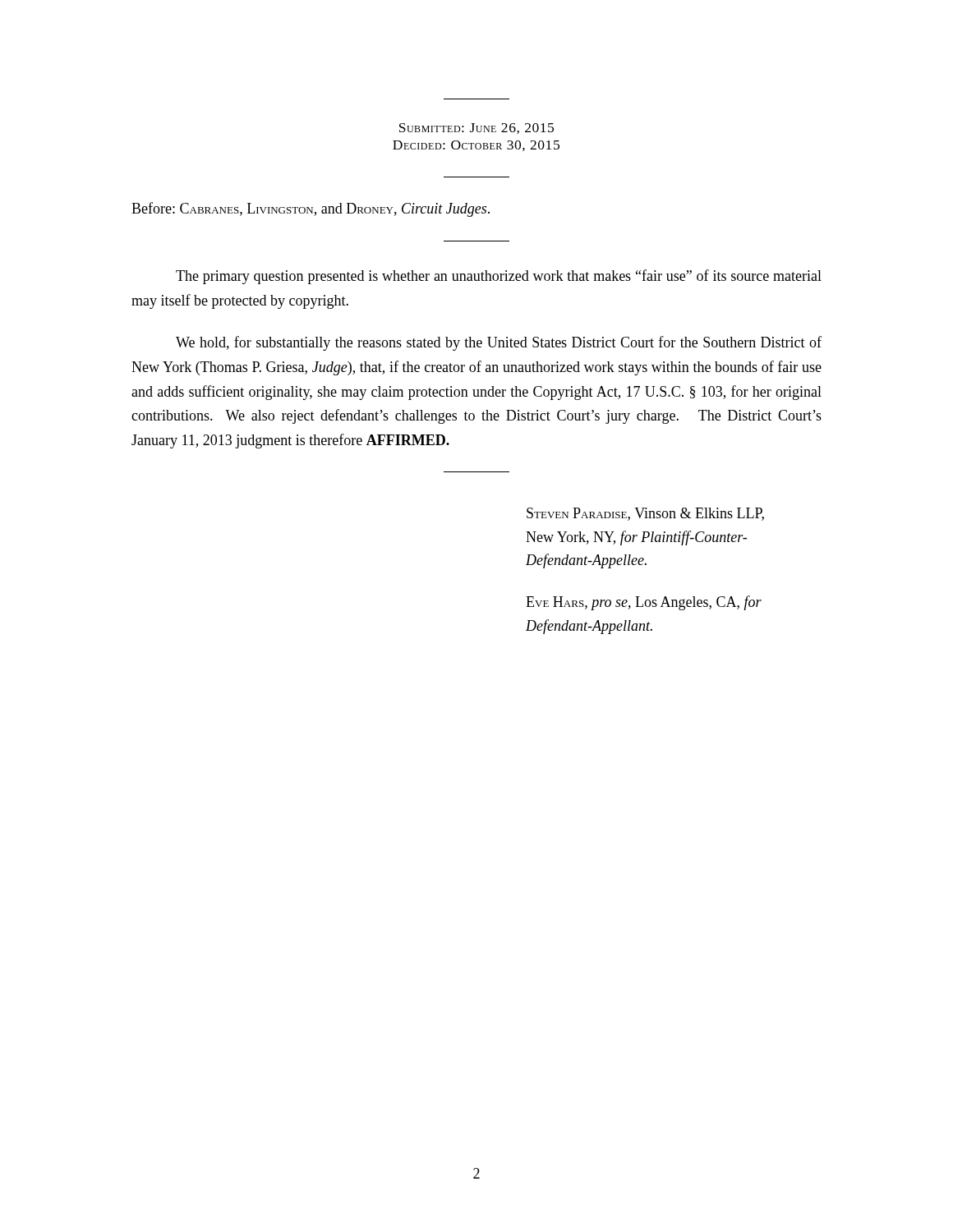Click on the block starting "Steven Paradise, Vinson & Elkins"
Image resolution: width=953 pixels, height=1232 pixels.
[645, 537]
